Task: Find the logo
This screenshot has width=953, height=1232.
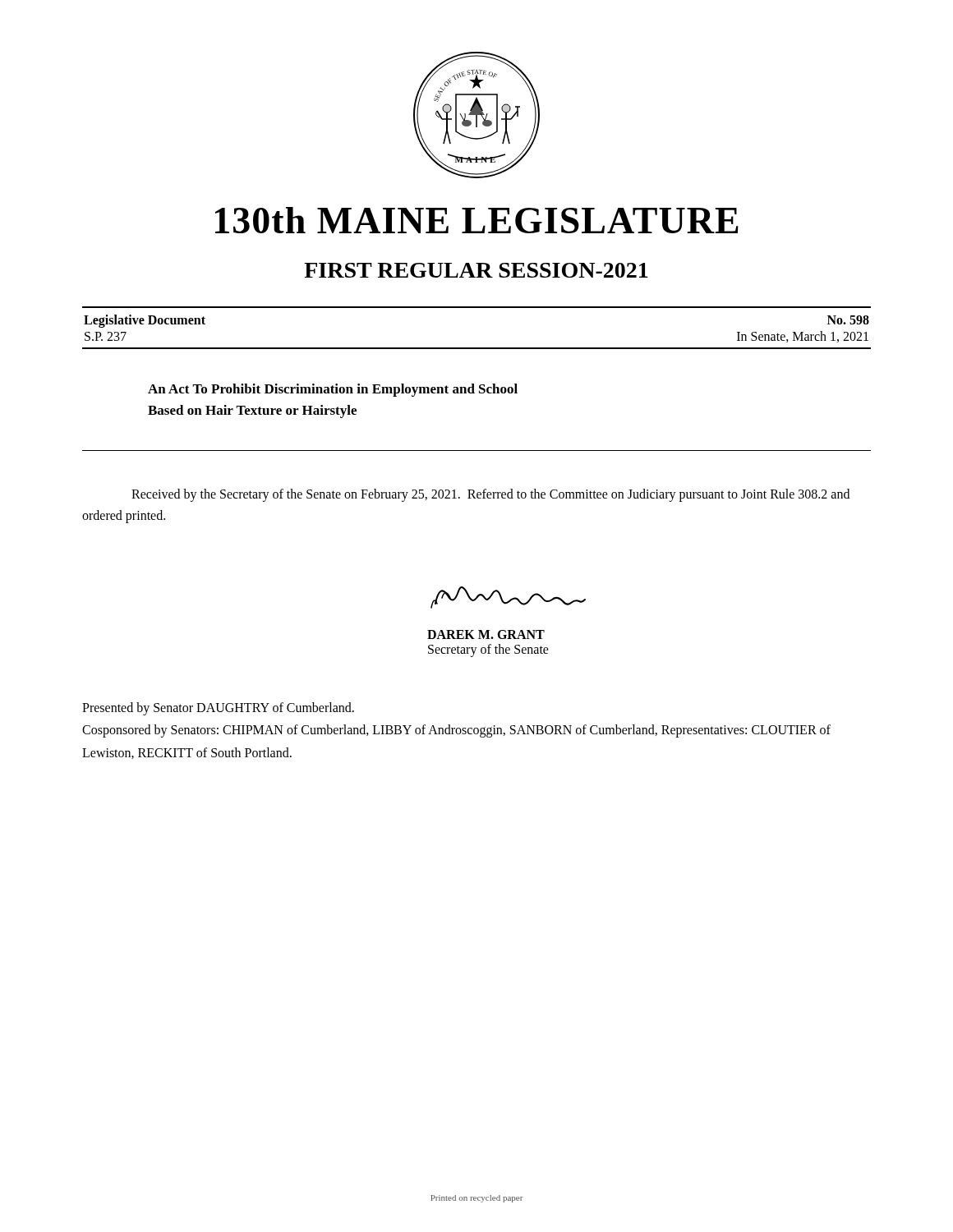Action: [476, 92]
